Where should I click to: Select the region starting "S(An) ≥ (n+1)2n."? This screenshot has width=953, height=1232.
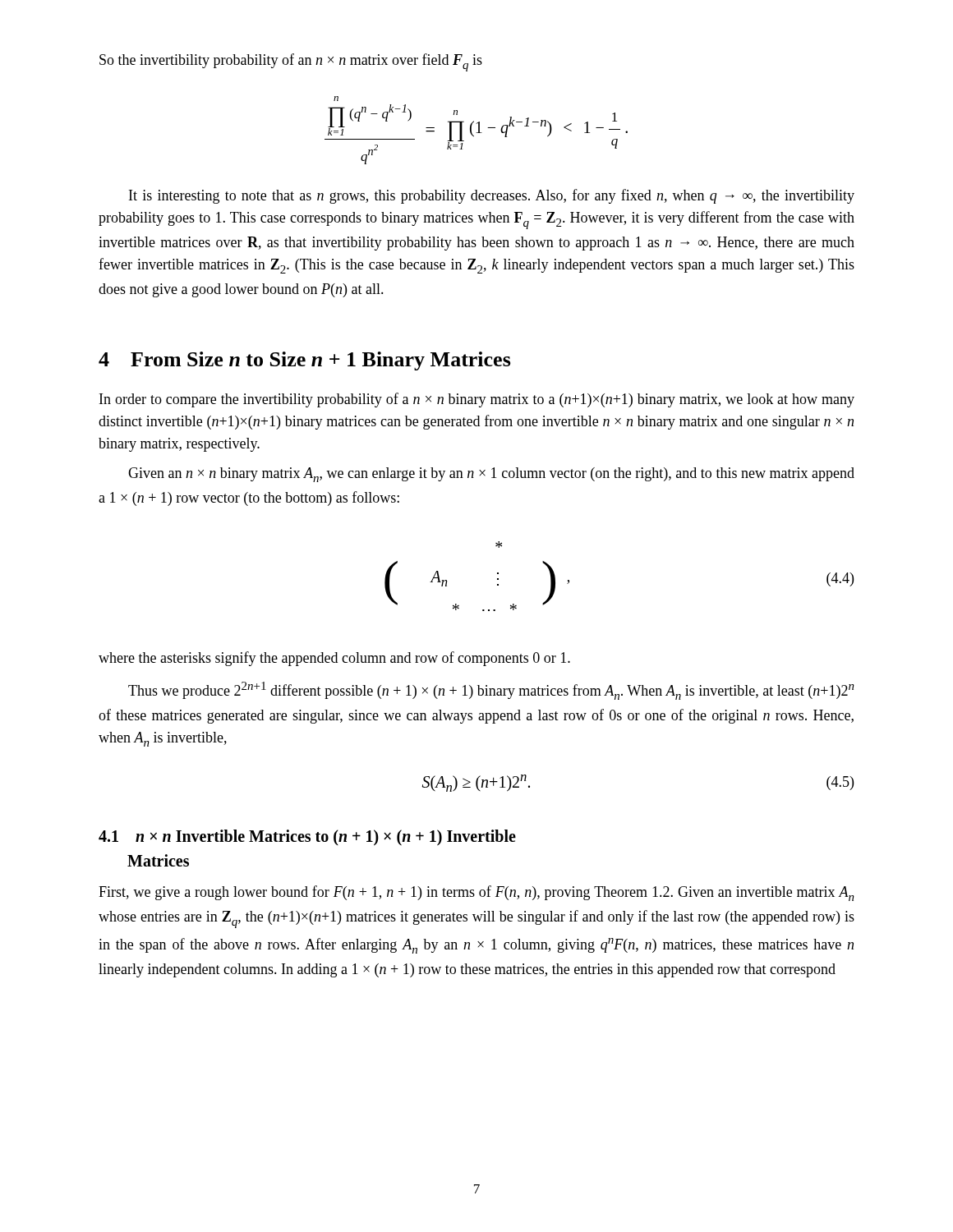[x=482, y=783]
